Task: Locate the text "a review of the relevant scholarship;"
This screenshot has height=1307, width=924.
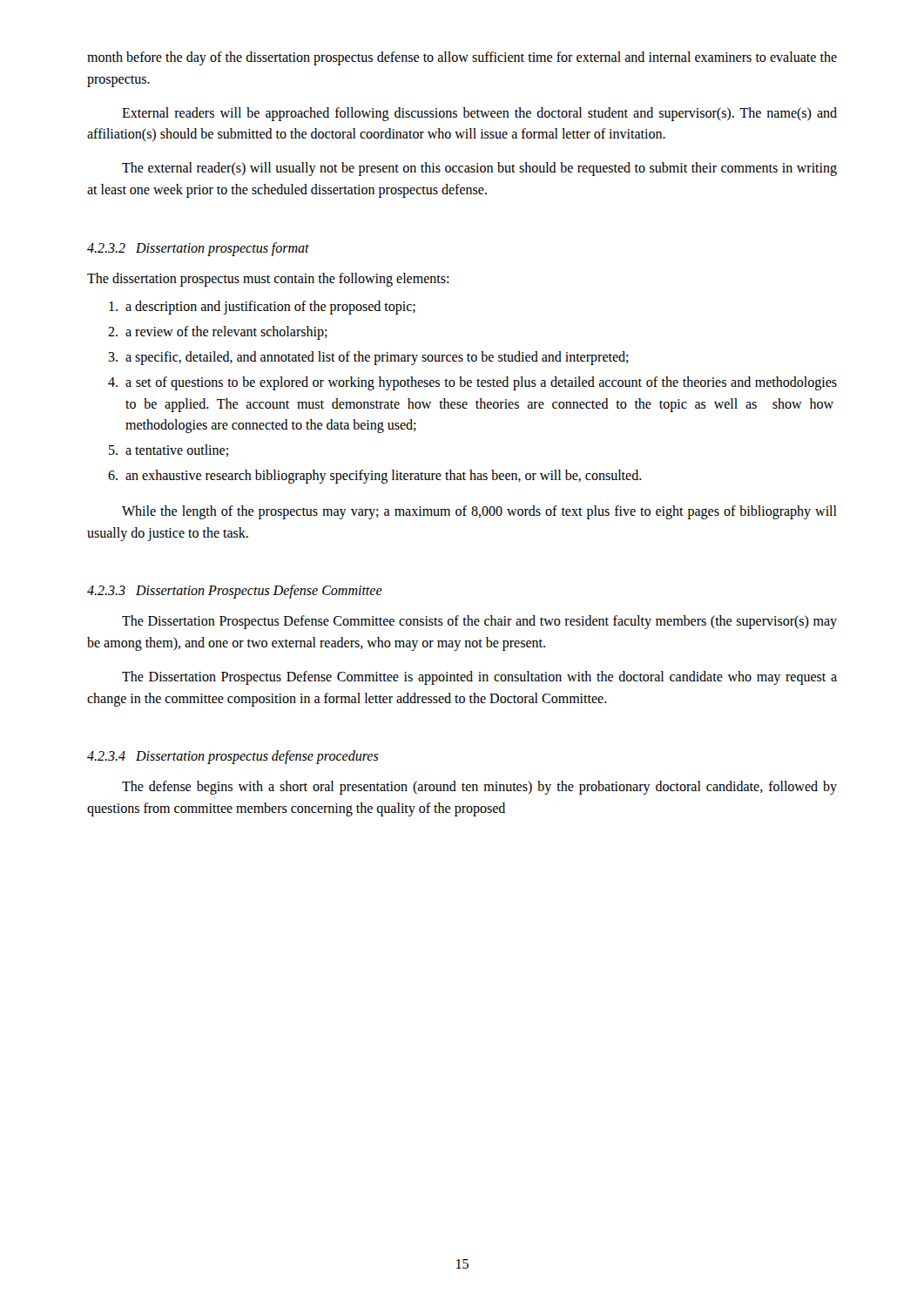Action: click(226, 333)
